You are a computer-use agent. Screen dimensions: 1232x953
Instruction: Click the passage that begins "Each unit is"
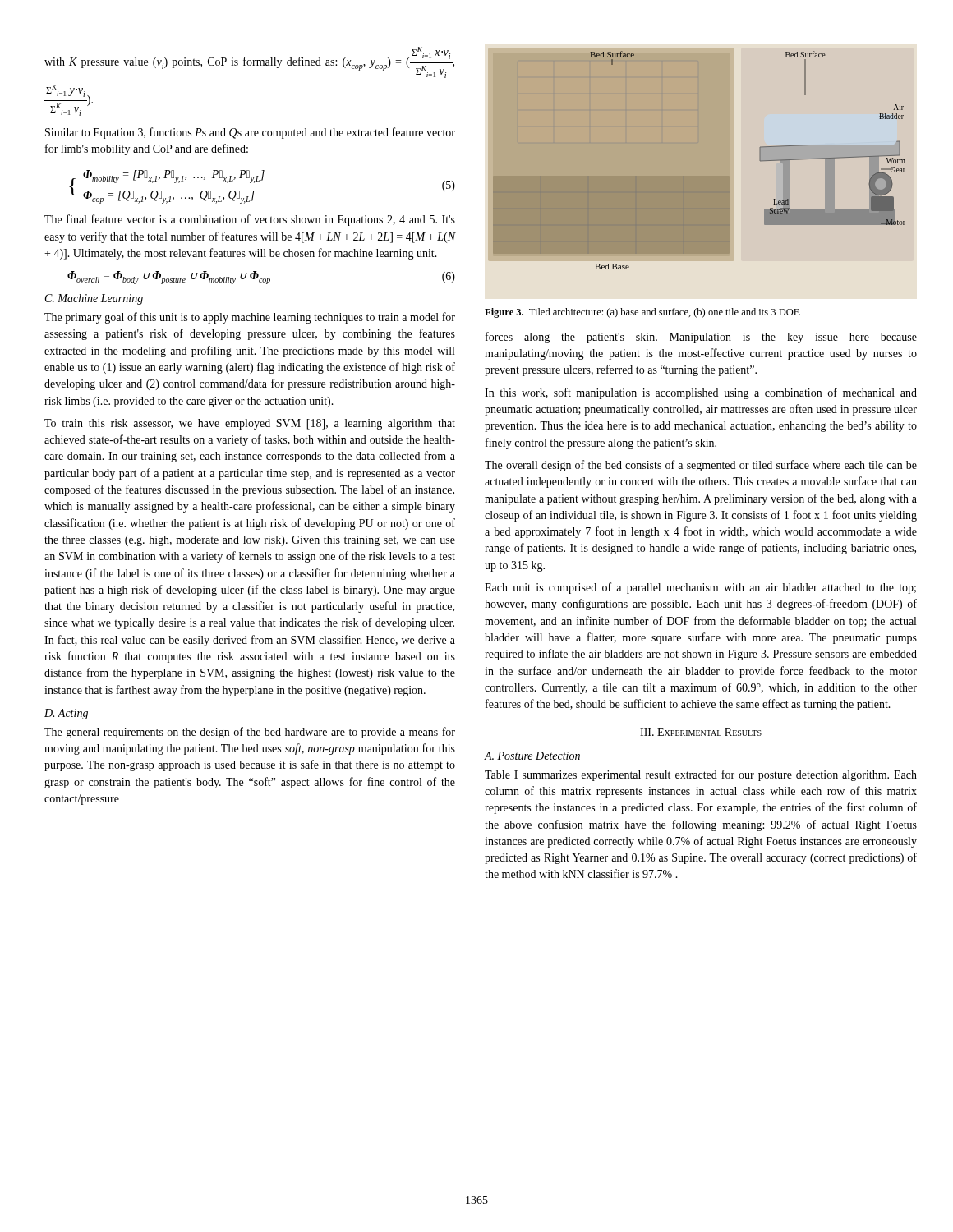[701, 647]
